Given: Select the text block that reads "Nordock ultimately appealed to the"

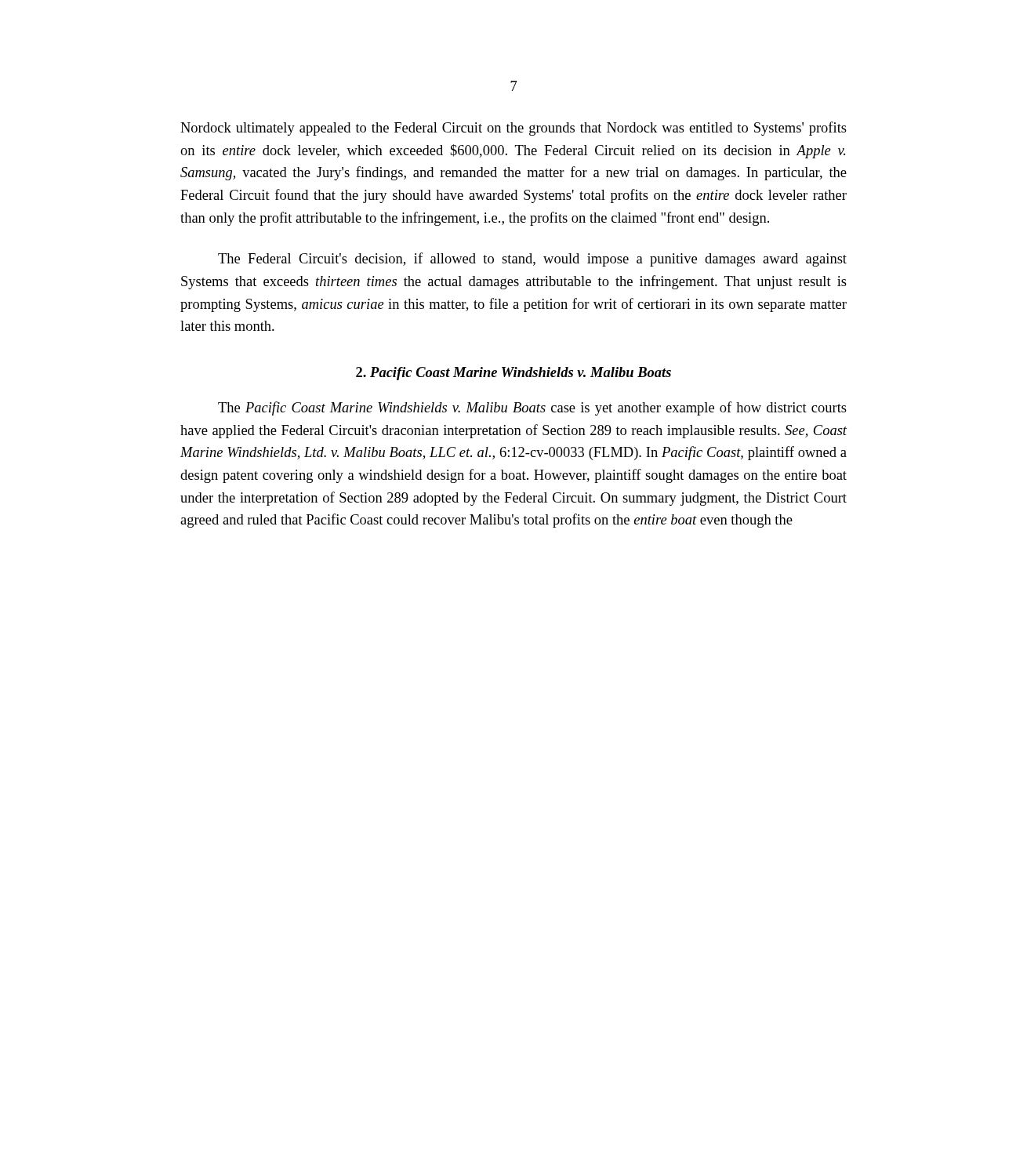Looking at the screenshot, I should (514, 173).
